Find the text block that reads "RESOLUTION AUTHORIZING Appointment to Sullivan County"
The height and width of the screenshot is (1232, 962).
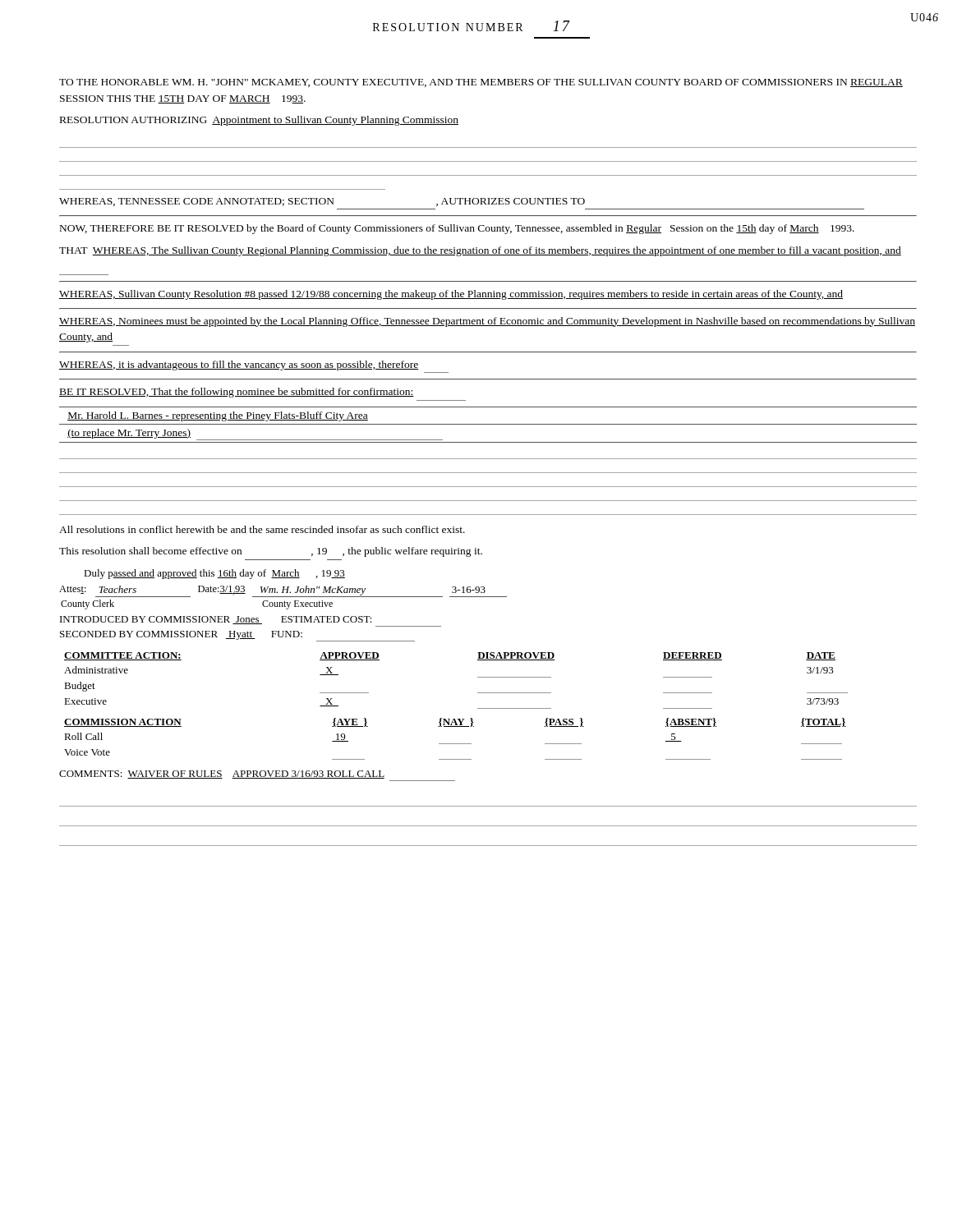click(x=259, y=120)
